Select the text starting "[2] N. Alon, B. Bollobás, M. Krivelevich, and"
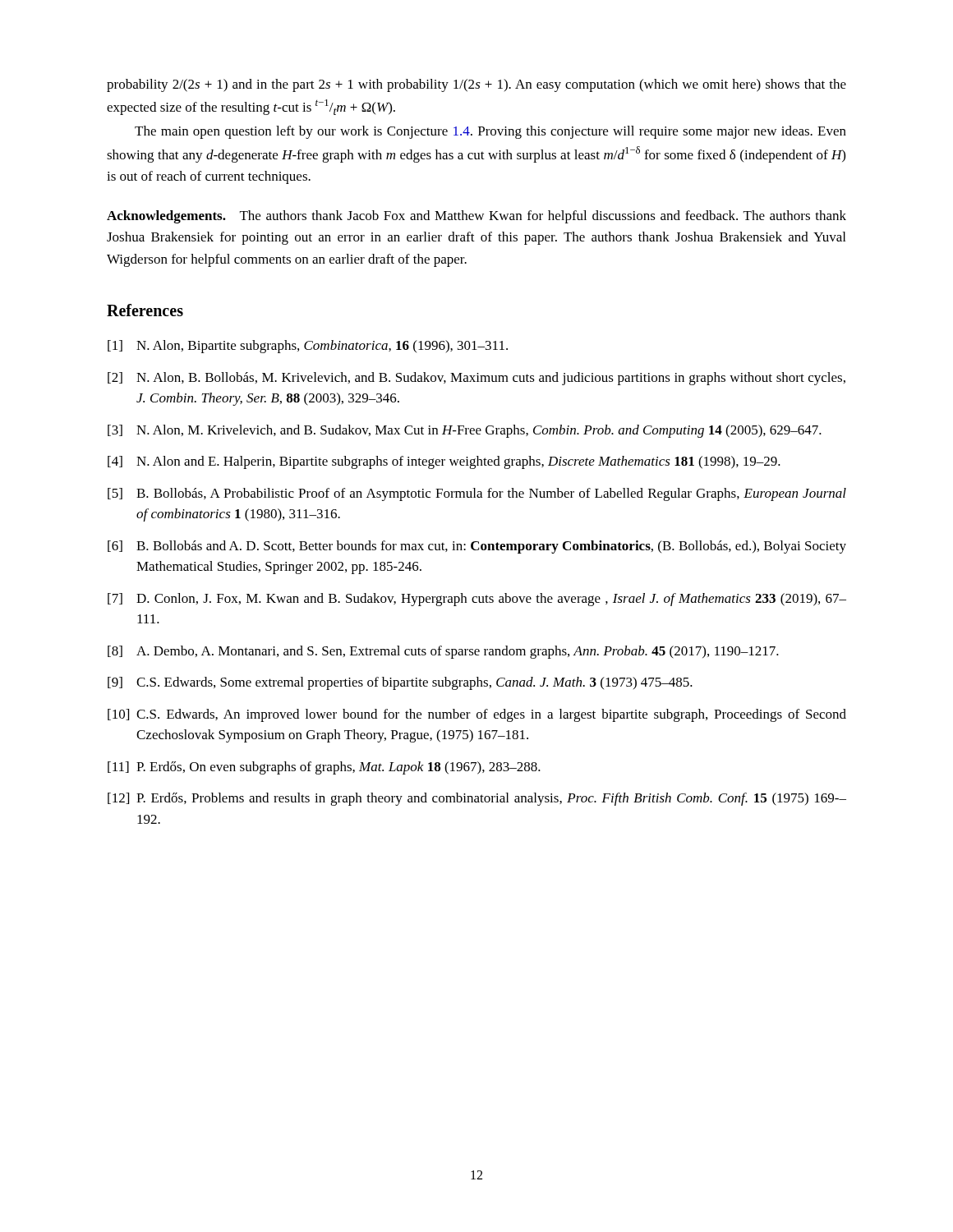This screenshot has height=1232, width=953. pos(476,388)
